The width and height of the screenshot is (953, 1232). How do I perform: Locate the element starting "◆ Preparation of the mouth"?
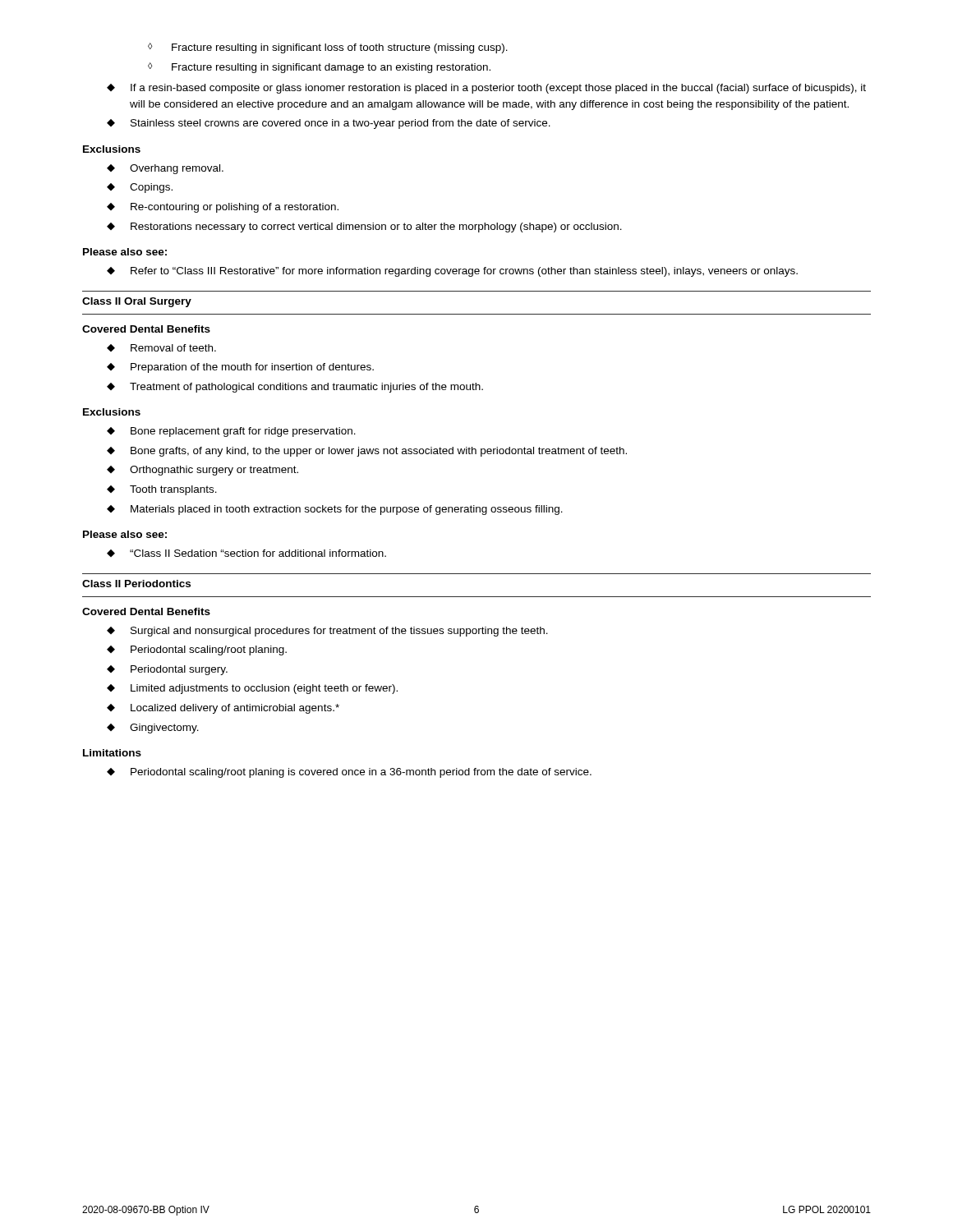click(240, 368)
